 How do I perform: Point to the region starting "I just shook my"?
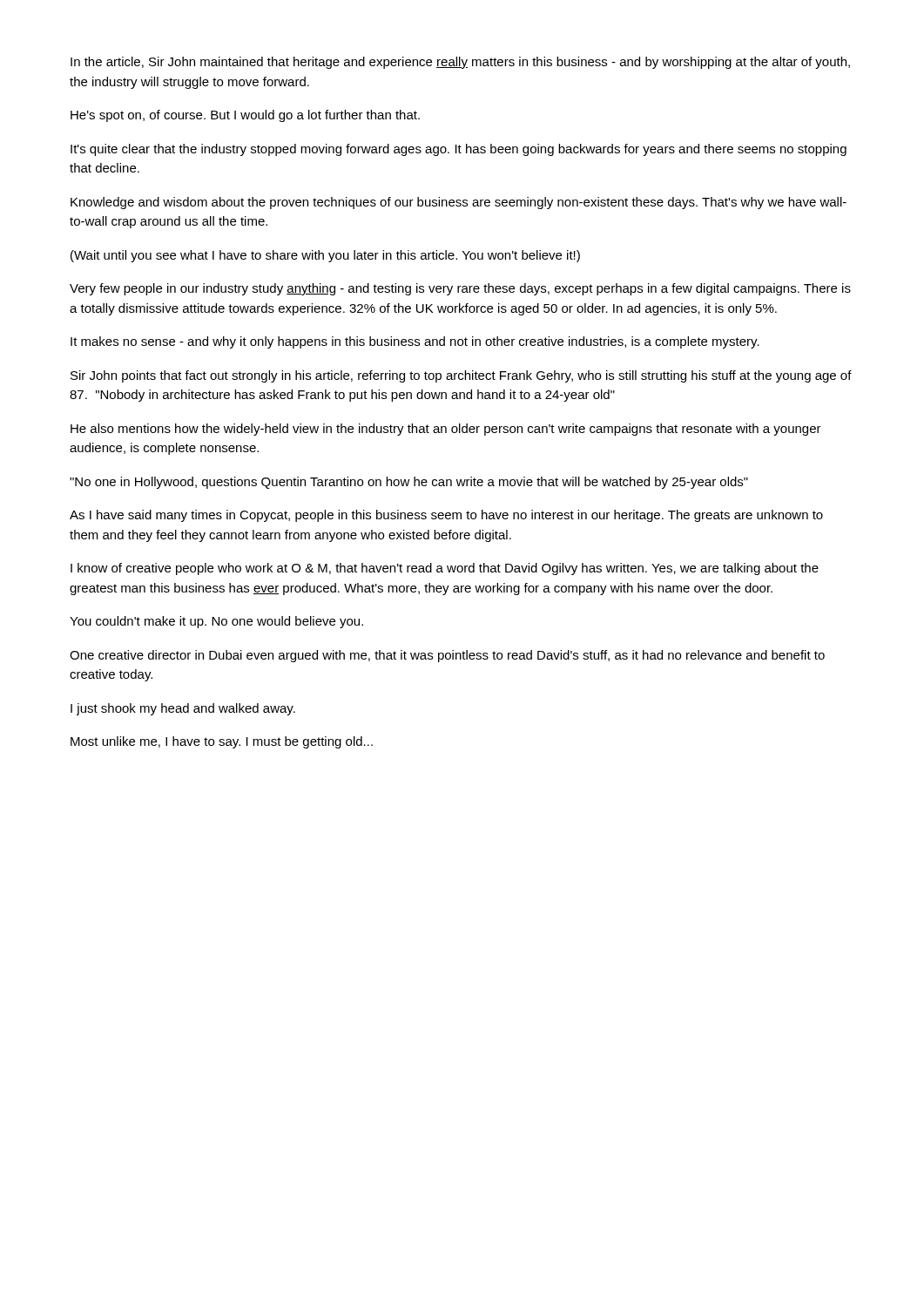tap(183, 708)
